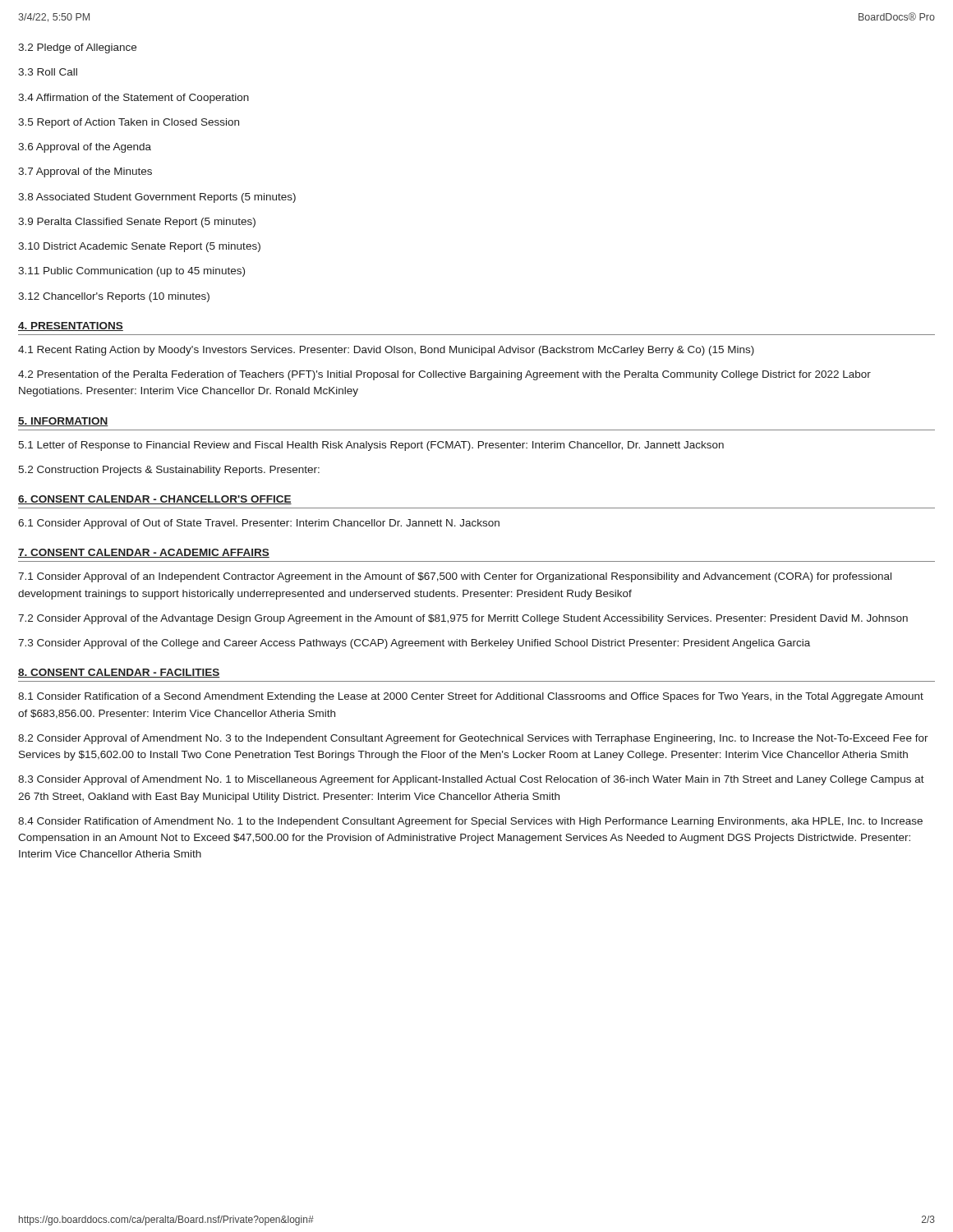The image size is (953, 1232).
Task: Point to the region starting "1 Letter of Response to Financial"
Action: point(371,444)
